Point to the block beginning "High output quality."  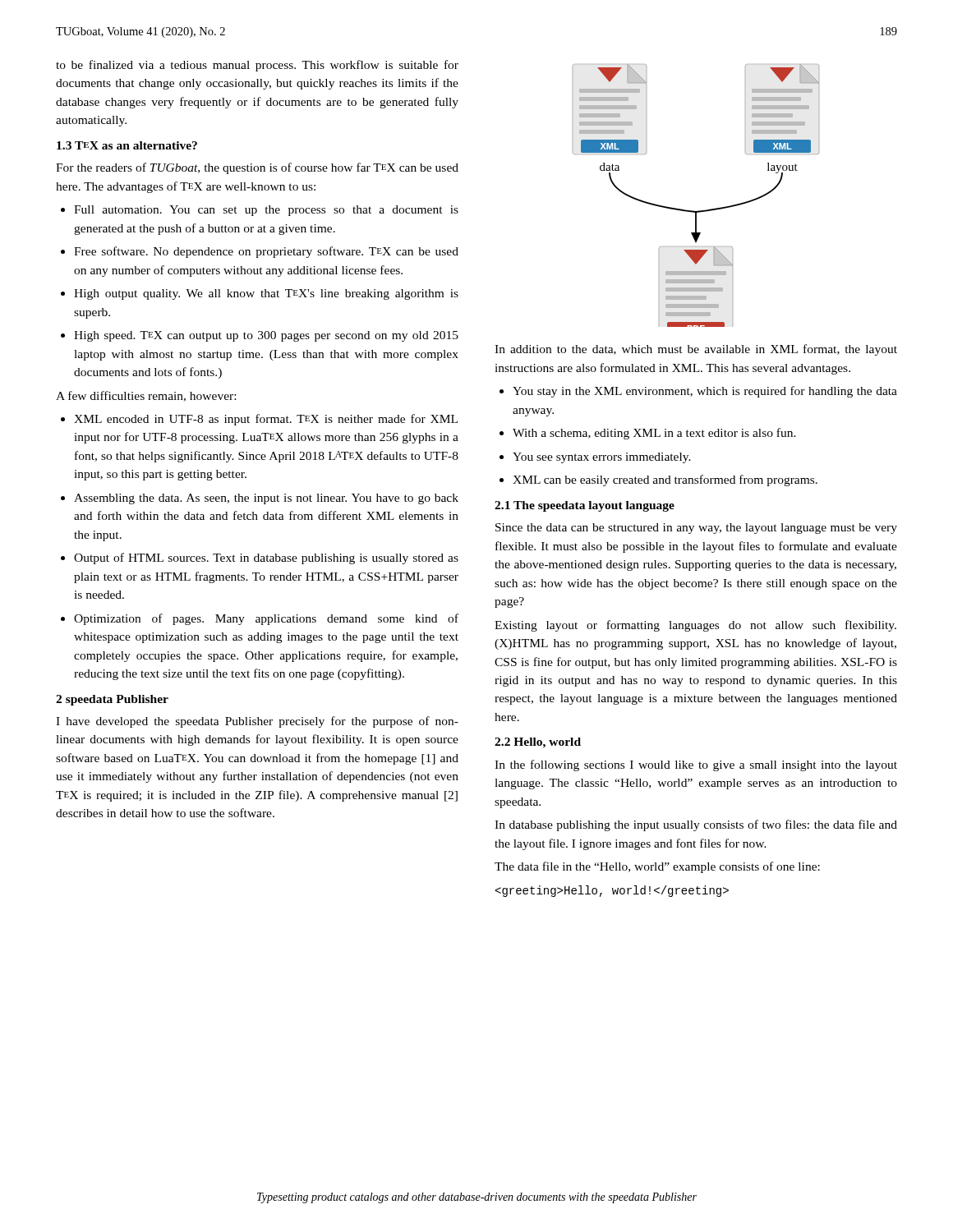(257, 303)
